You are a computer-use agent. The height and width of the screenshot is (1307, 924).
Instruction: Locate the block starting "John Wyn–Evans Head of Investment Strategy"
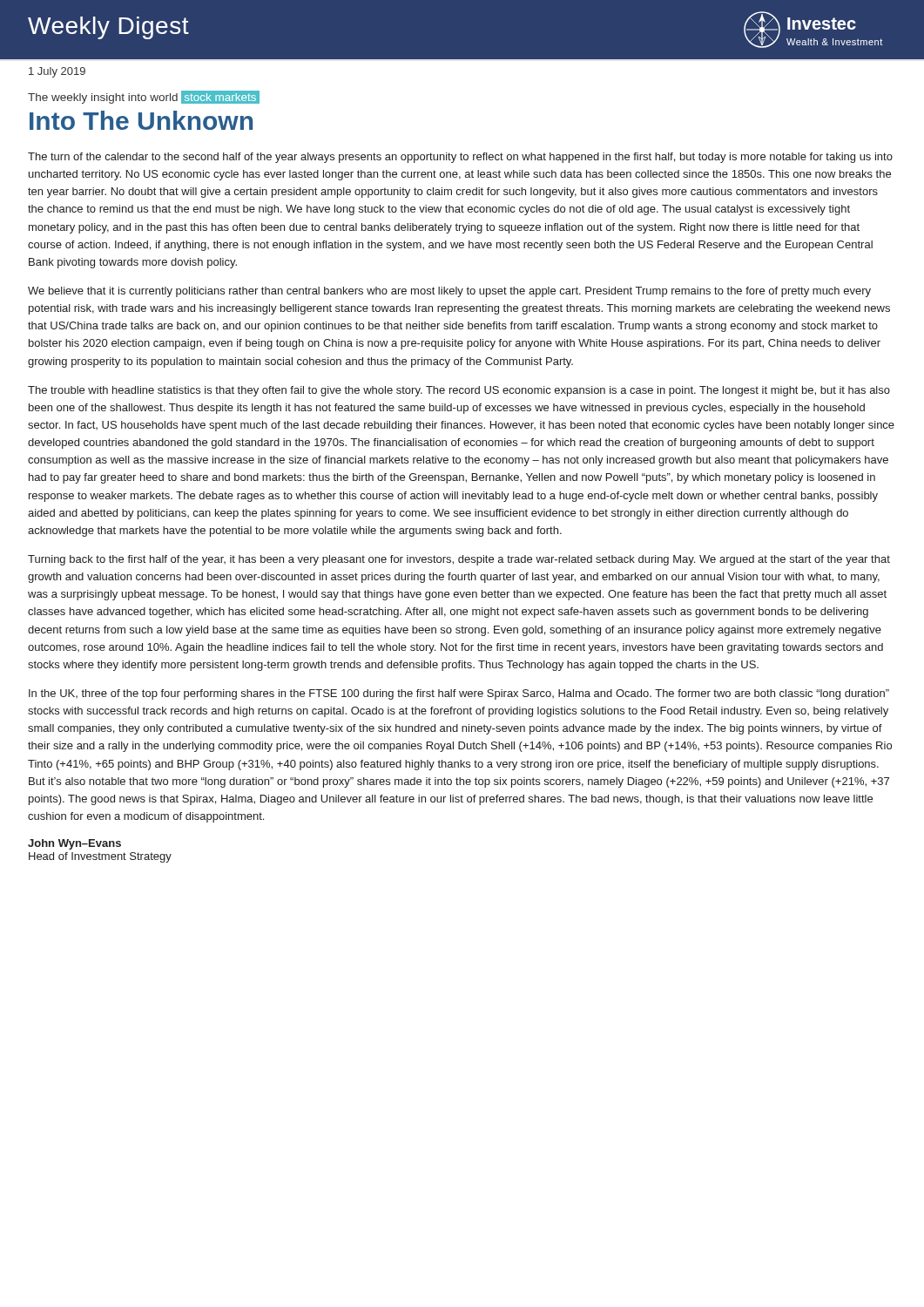coord(100,850)
